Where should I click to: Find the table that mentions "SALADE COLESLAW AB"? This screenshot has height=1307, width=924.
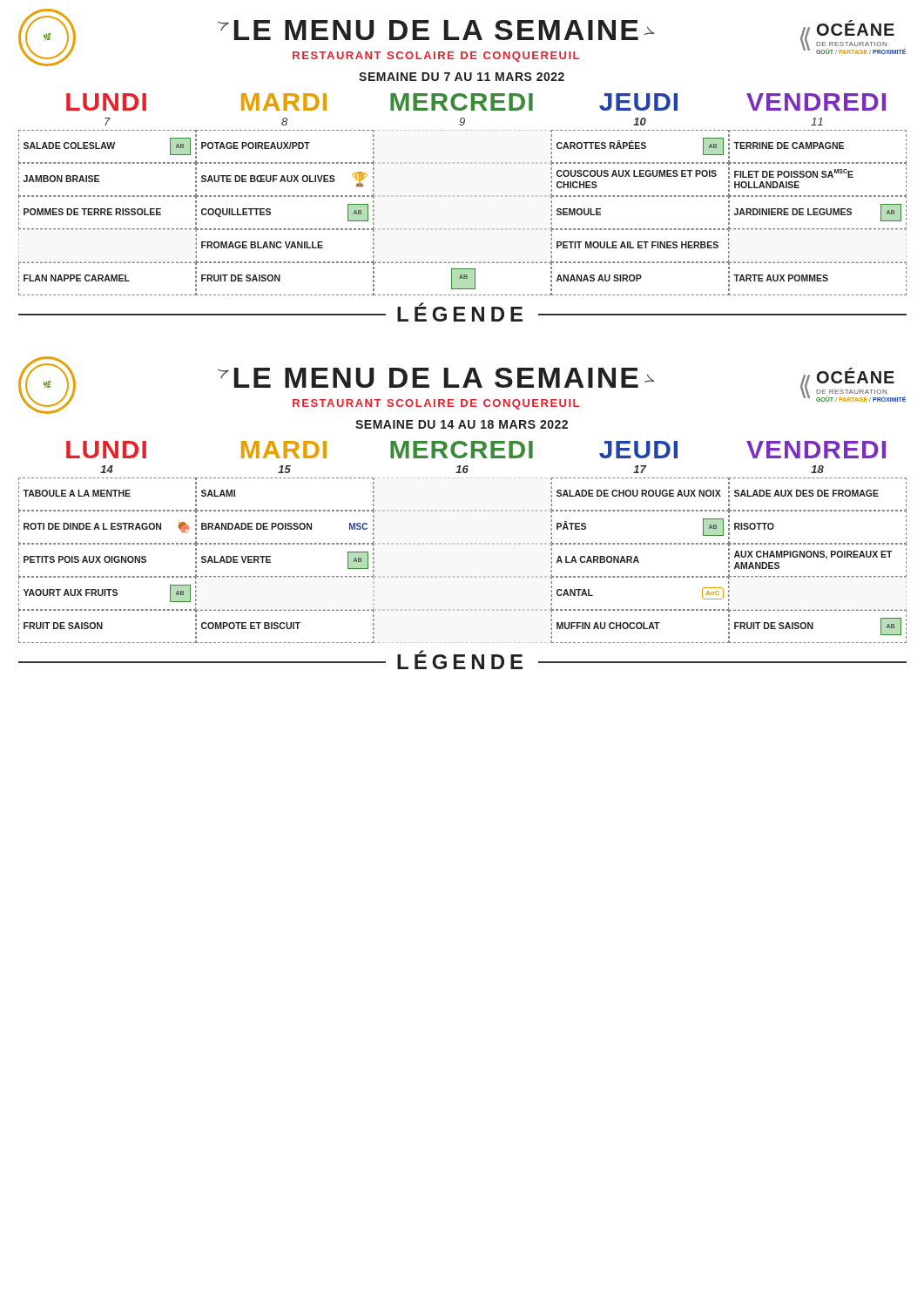pyautogui.click(x=462, y=213)
